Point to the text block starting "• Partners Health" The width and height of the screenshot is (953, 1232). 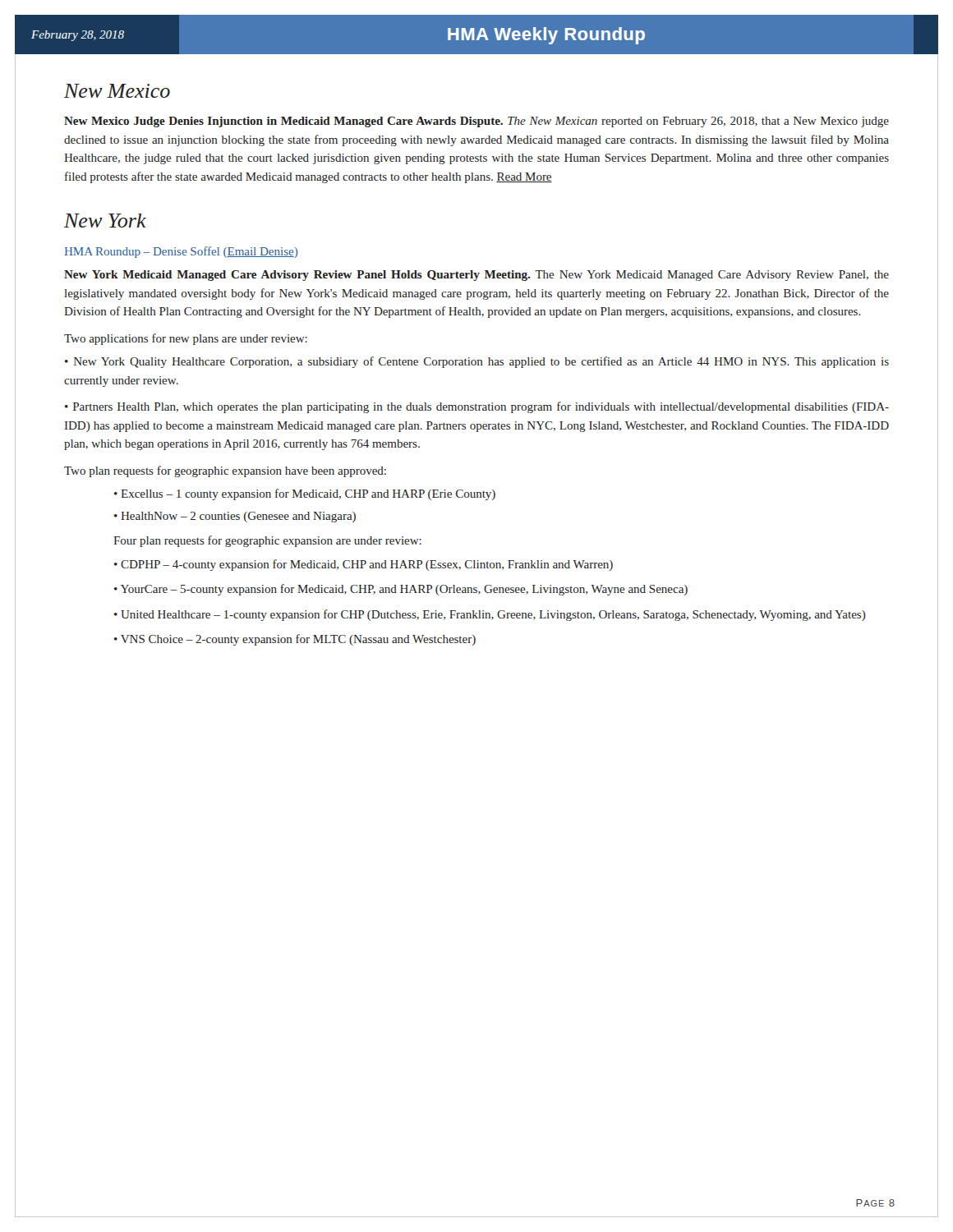[476, 425]
